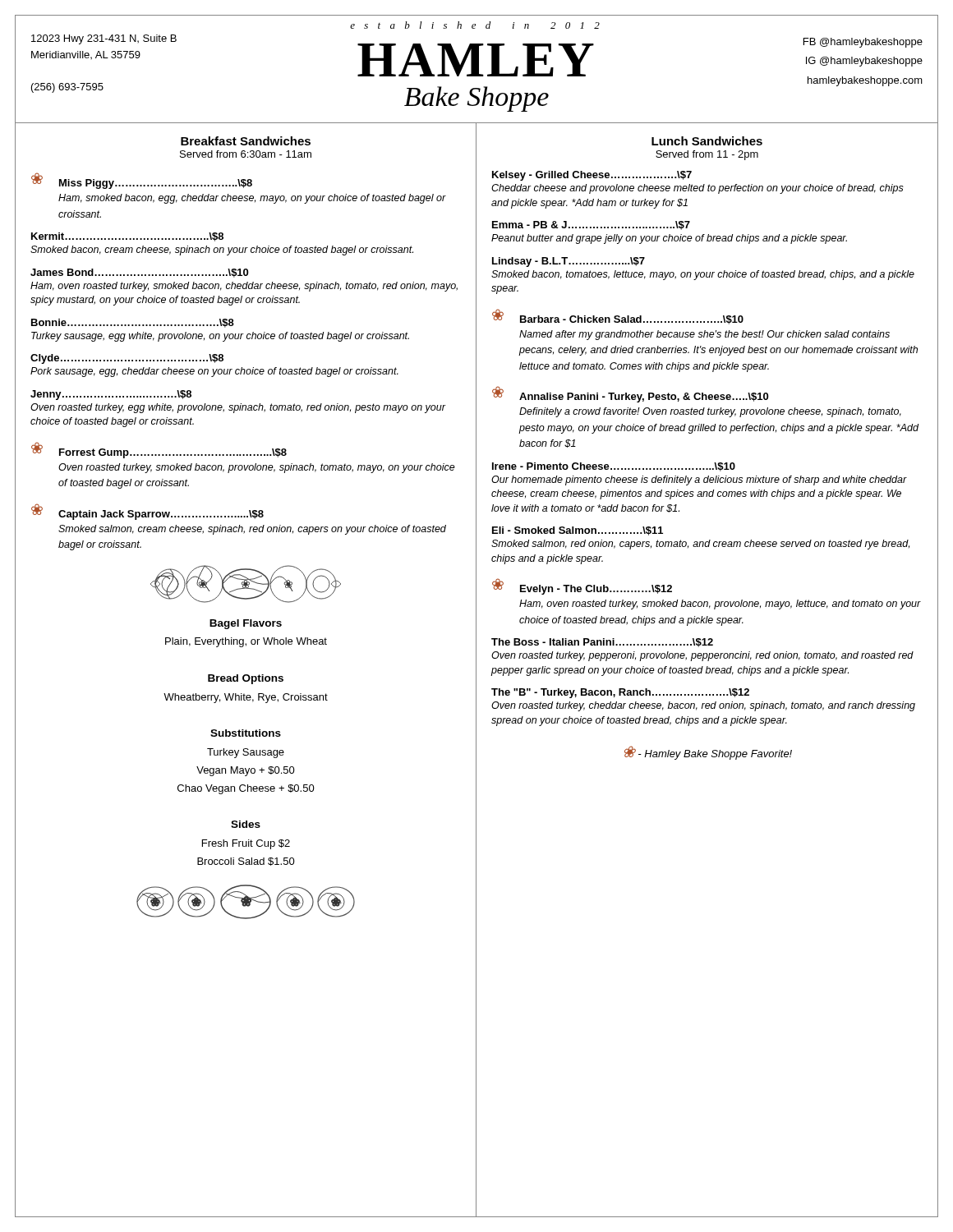Image resolution: width=953 pixels, height=1232 pixels.
Task: Find the region starting "The Boss - Italian Panini………………….\$12 Oven"
Action: (x=707, y=657)
